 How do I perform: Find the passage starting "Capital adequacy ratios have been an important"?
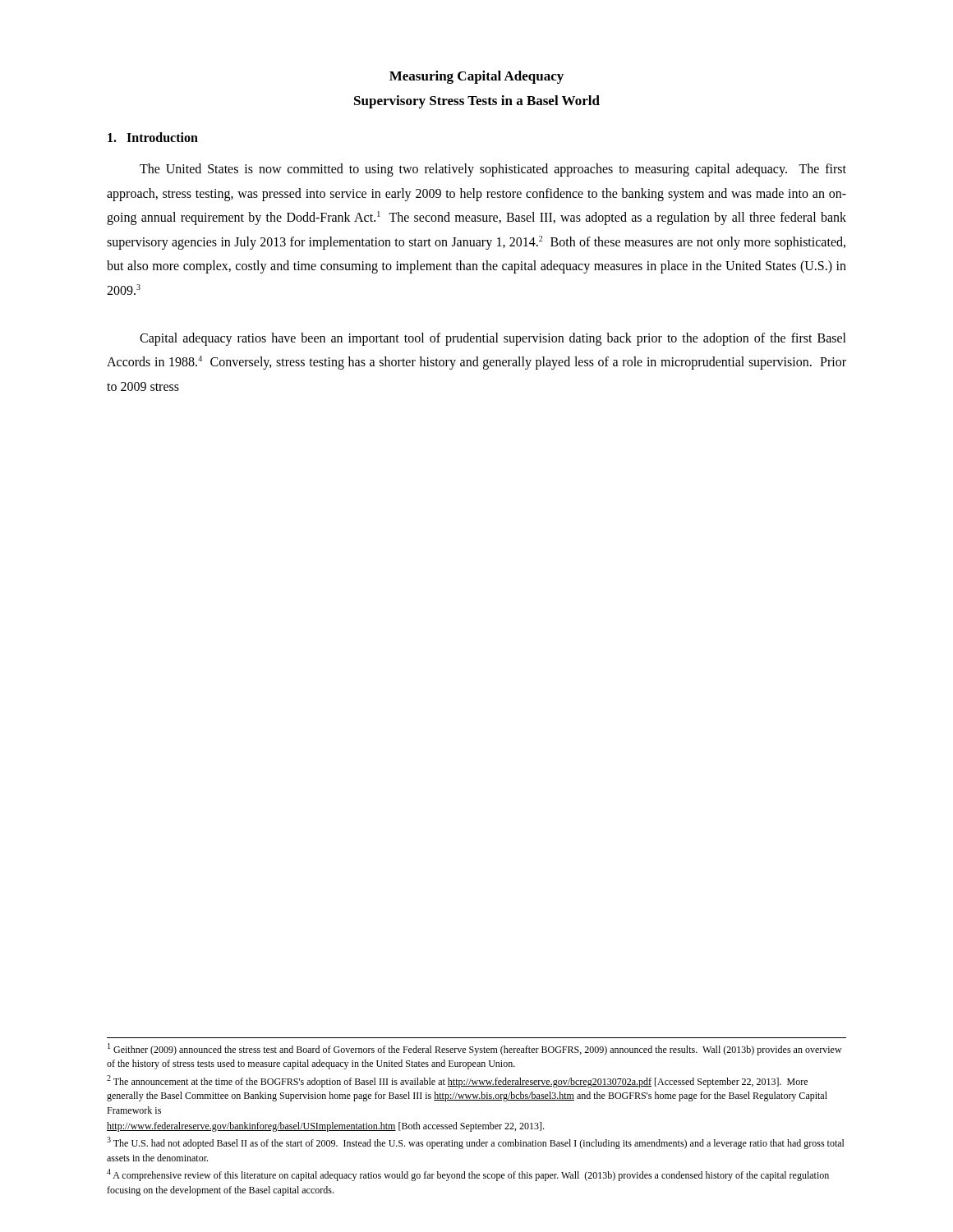point(476,362)
